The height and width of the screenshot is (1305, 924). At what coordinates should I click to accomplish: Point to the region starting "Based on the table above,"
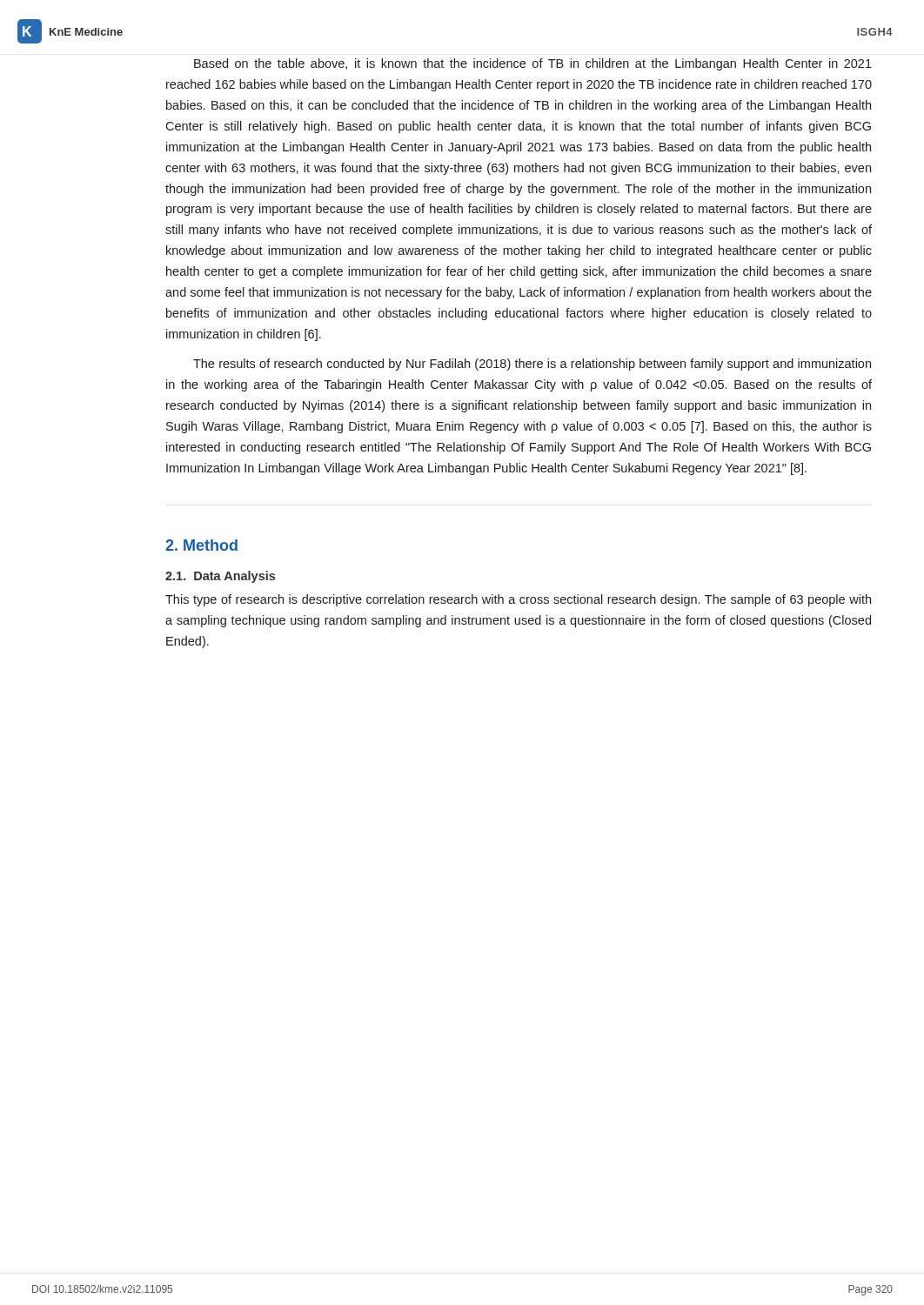pyautogui.click(x=519, y=200)
